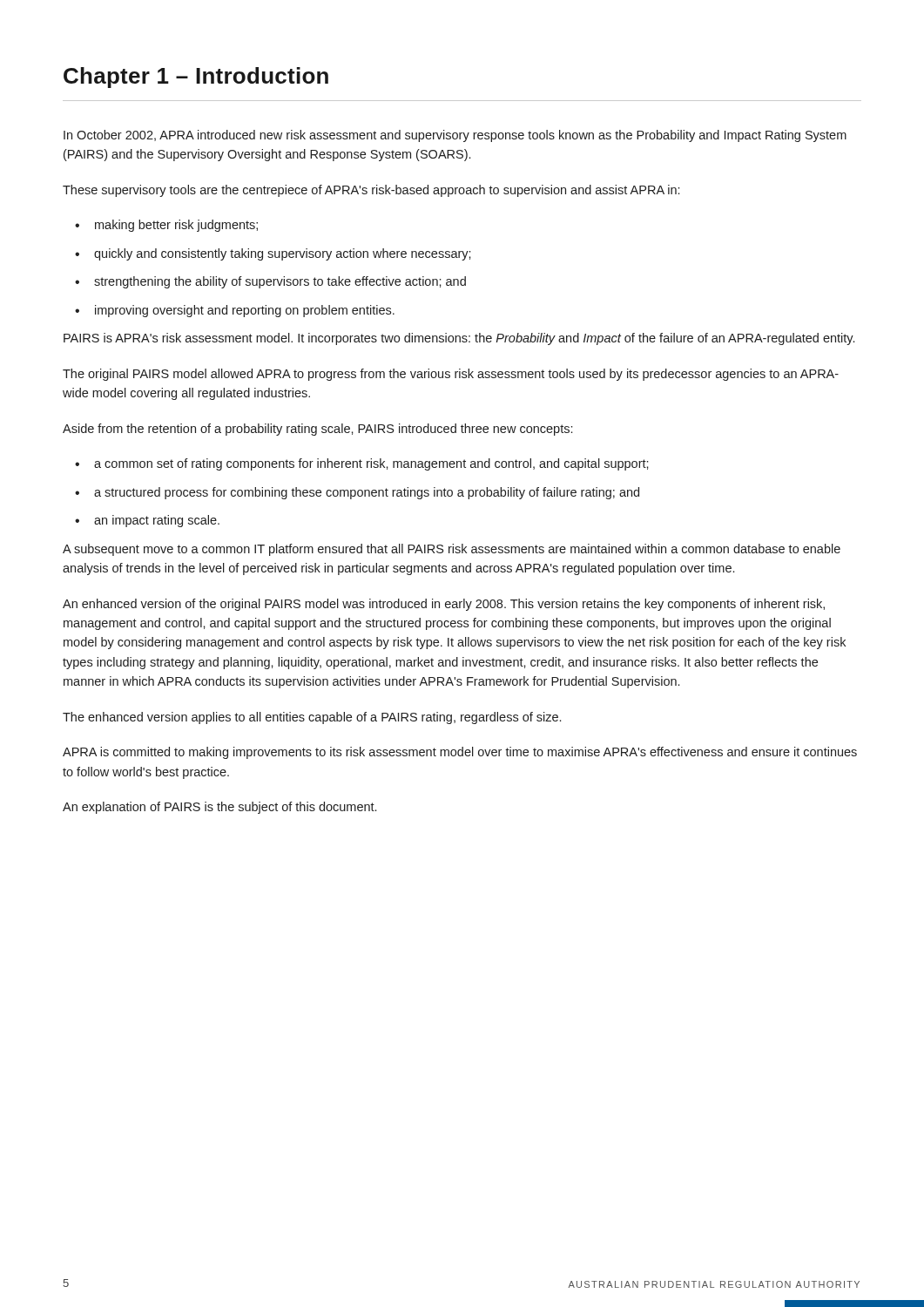924x1307 pixels.
Task: Find the block on this page that starts "A subsequent move to a common"
Action: tap(452, 558)
